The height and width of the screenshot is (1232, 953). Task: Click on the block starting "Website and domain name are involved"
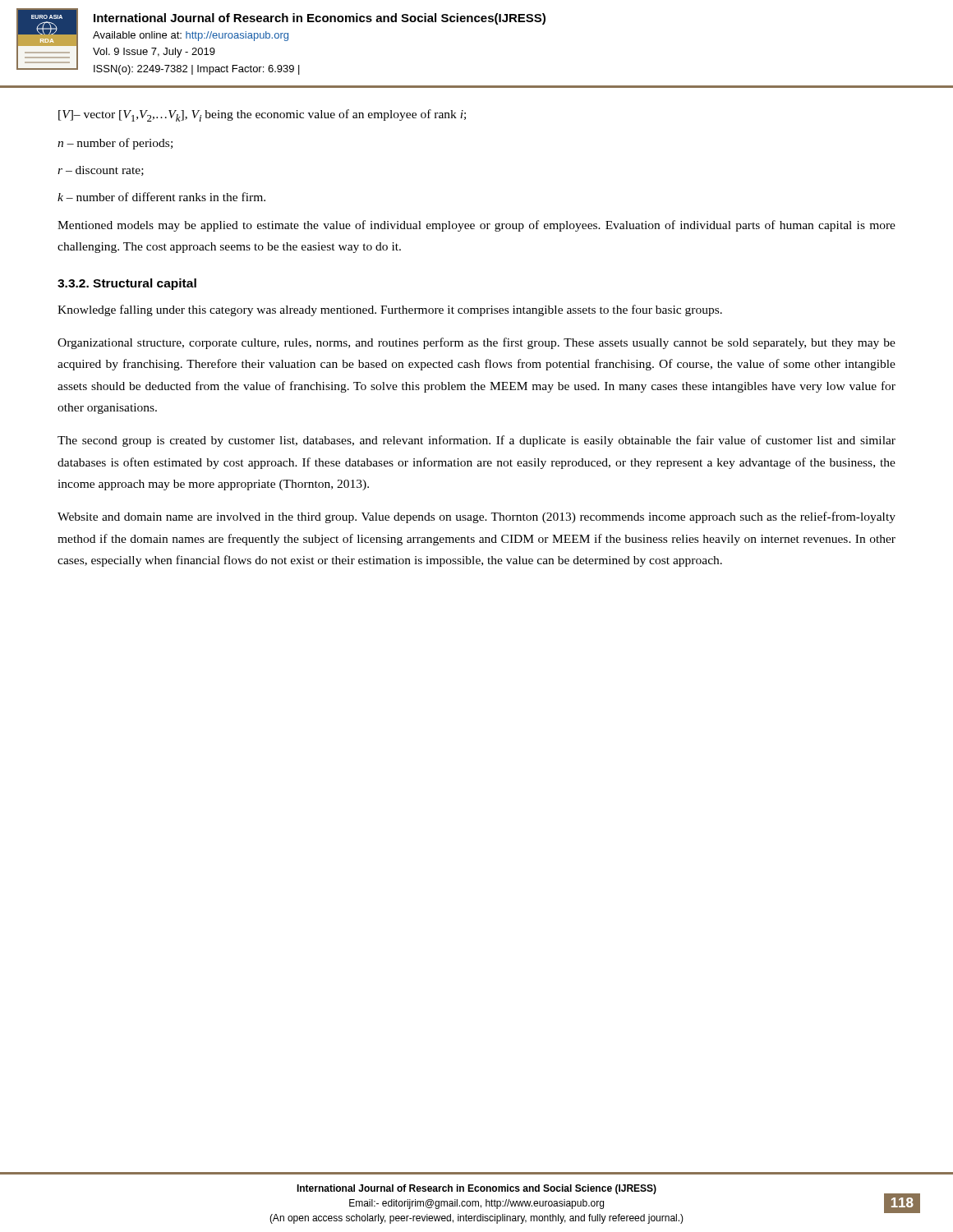coord(476,538)
